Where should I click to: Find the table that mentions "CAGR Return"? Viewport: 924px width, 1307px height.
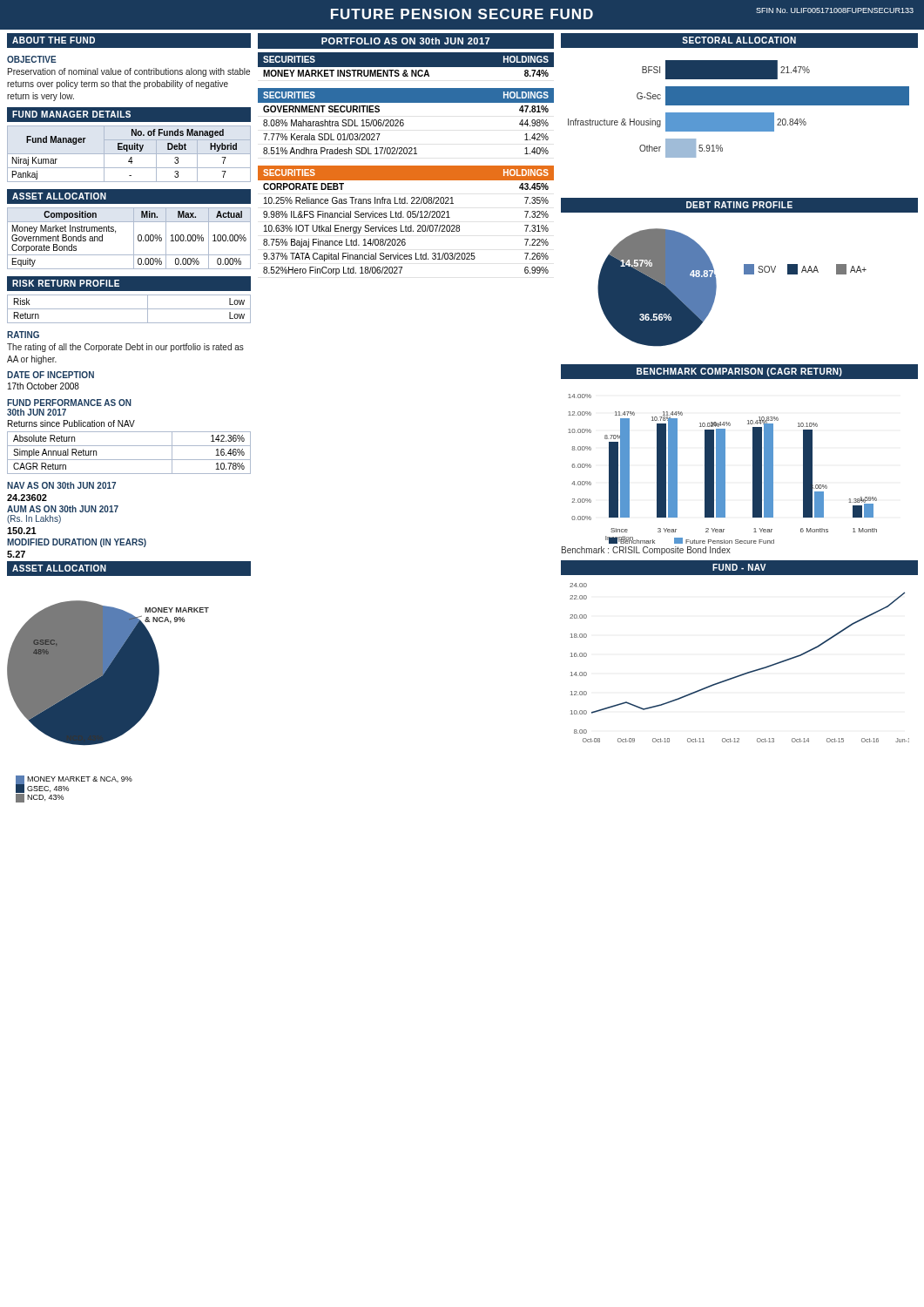(129, 453)
